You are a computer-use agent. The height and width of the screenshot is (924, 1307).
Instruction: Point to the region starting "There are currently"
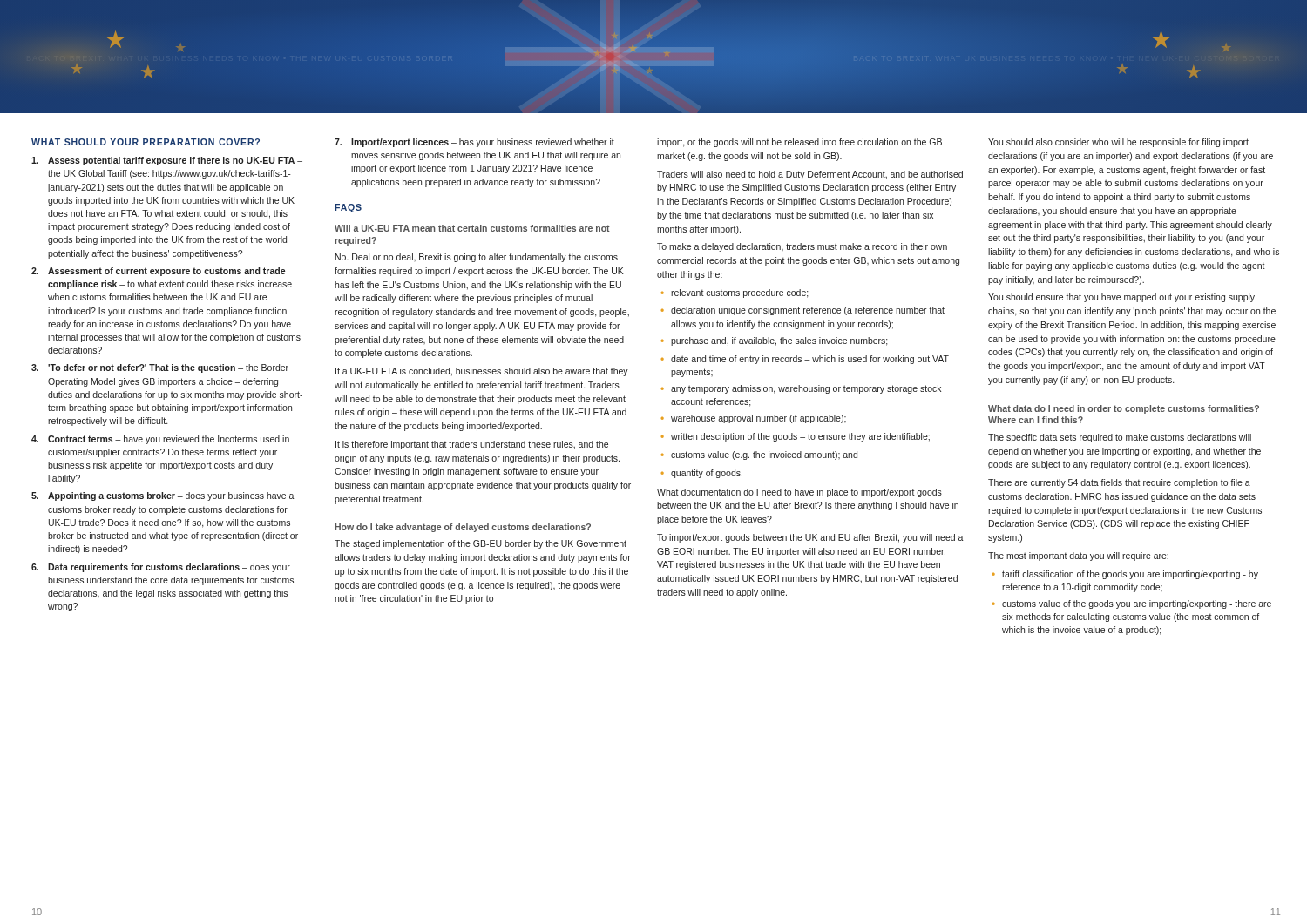click(1134, 511)
